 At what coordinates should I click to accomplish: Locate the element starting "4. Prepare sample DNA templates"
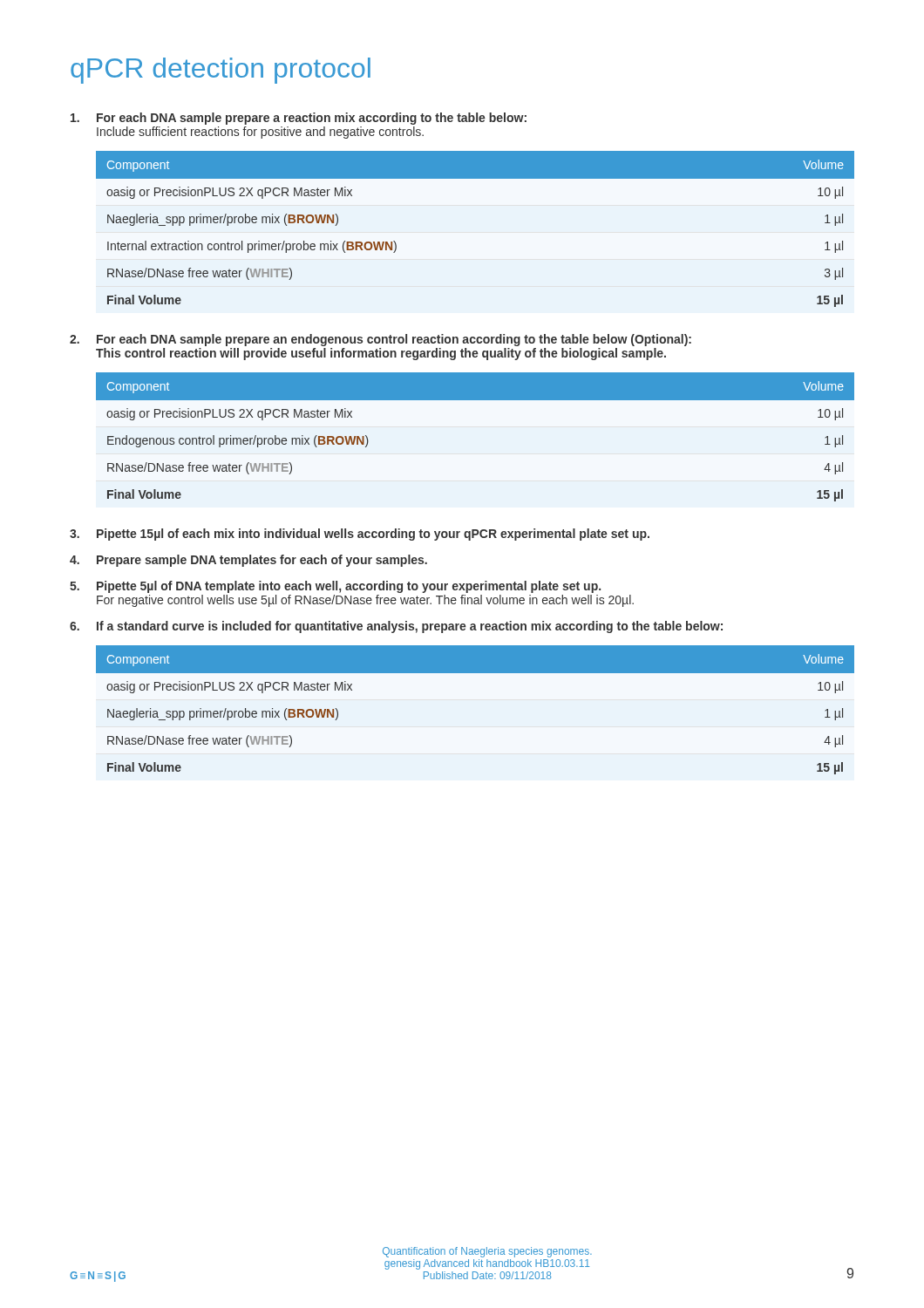pos(248,561)
